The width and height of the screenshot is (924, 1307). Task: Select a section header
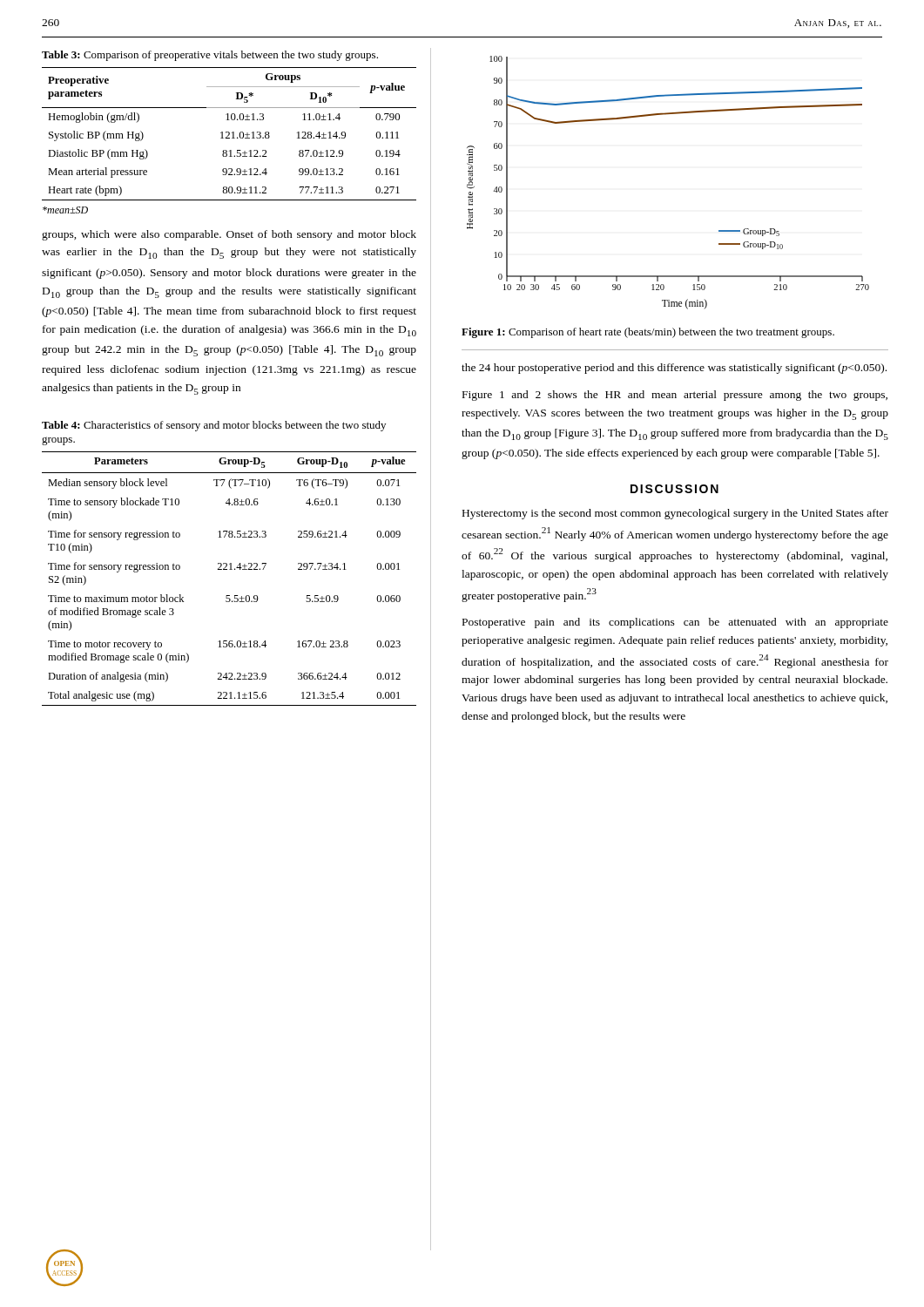point(675,489)
